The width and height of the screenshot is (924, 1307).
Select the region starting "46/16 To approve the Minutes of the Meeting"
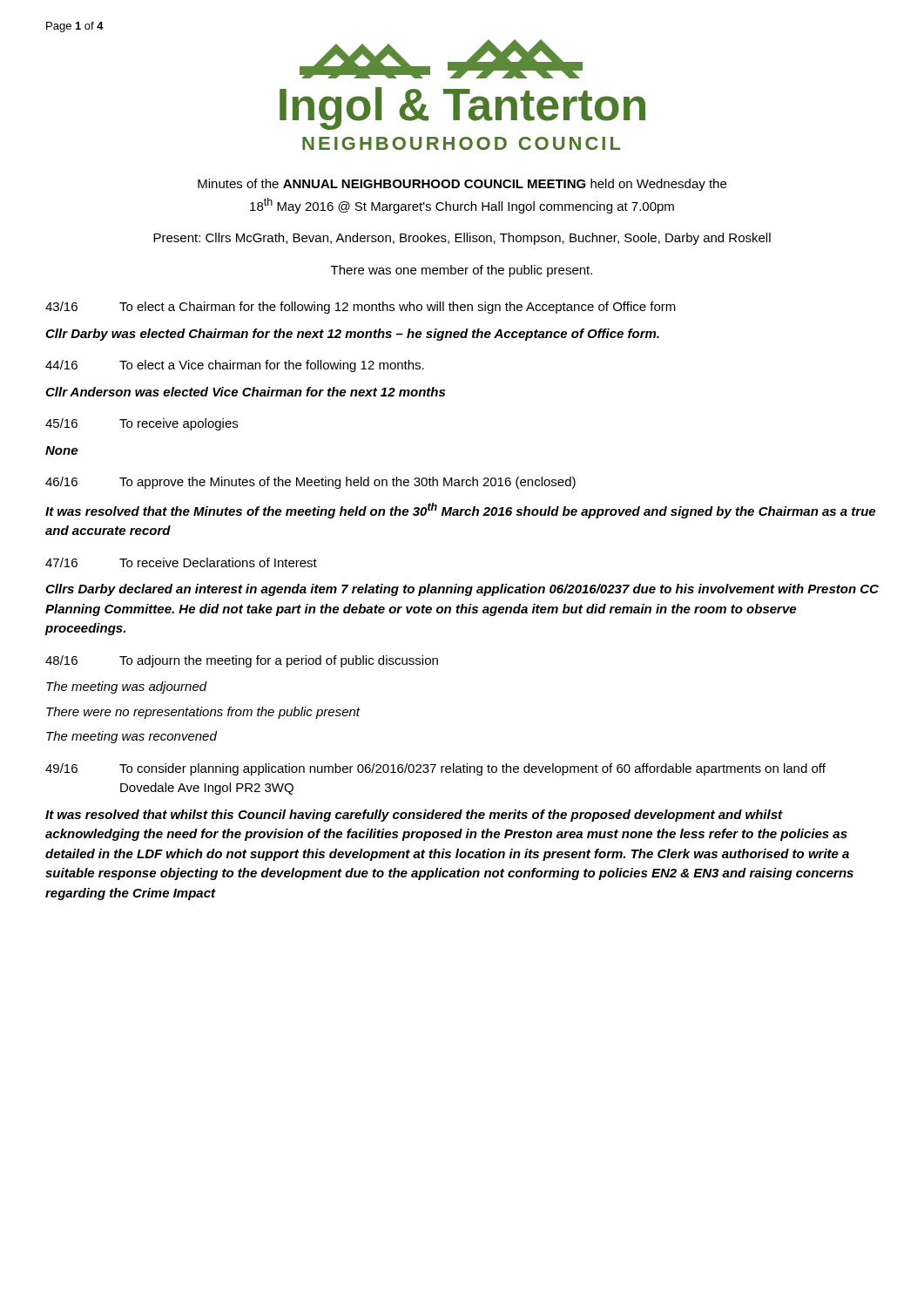462,482
